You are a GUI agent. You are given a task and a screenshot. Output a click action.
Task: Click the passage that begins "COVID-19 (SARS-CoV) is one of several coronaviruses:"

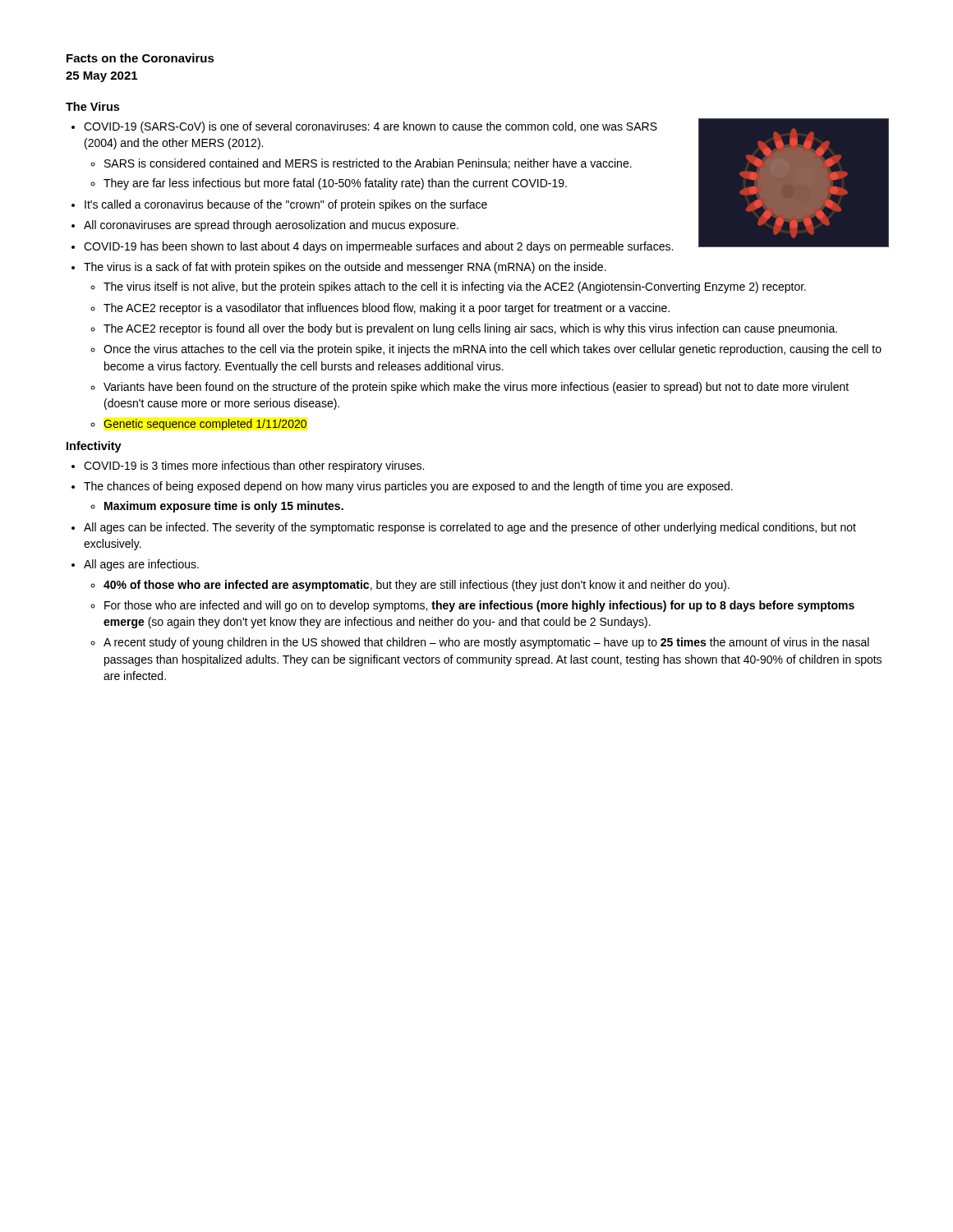click(x=385, y=156)
